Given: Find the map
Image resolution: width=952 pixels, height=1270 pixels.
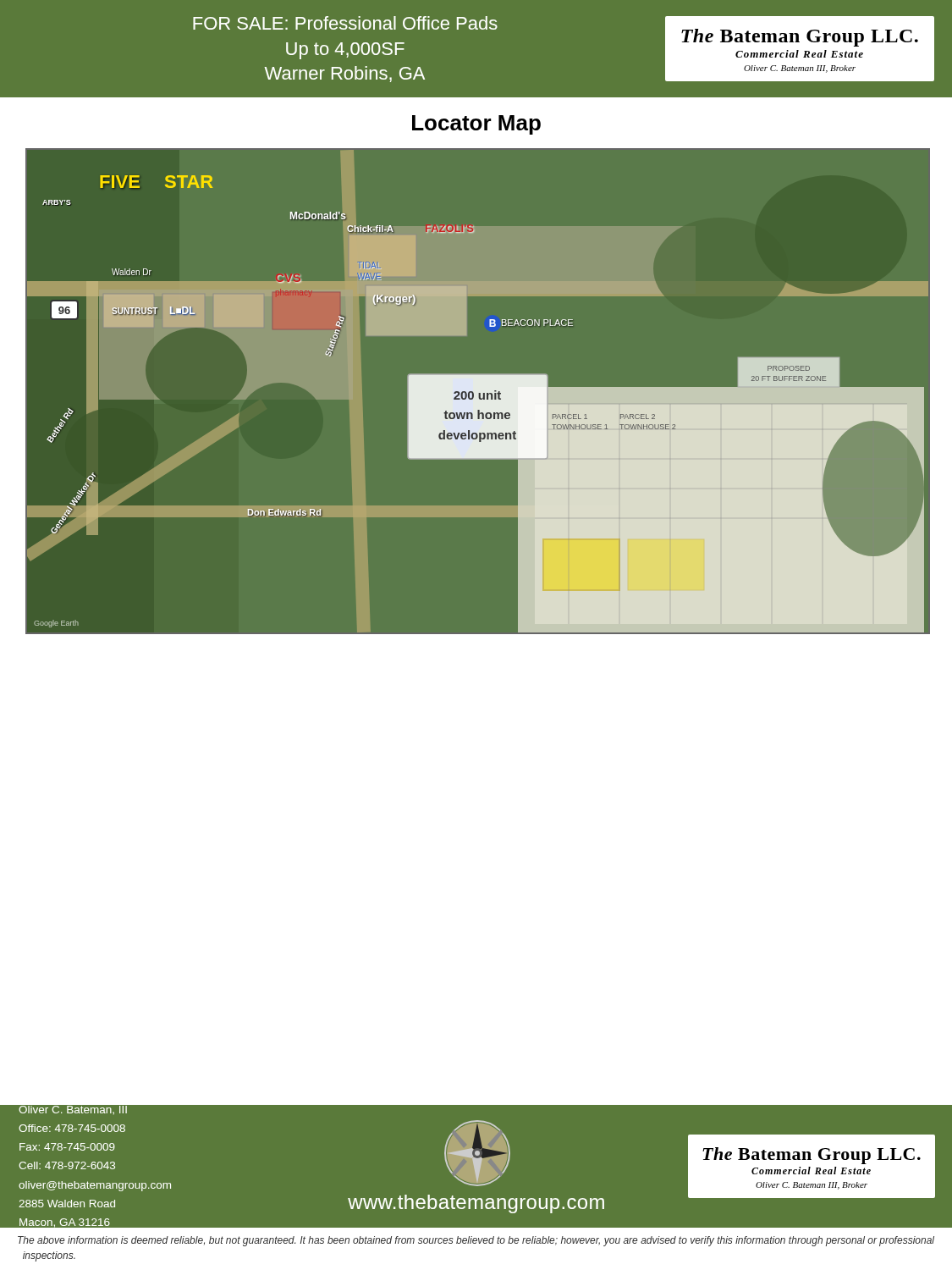Looking at the screenshot, I should click(x=478, y=391).
